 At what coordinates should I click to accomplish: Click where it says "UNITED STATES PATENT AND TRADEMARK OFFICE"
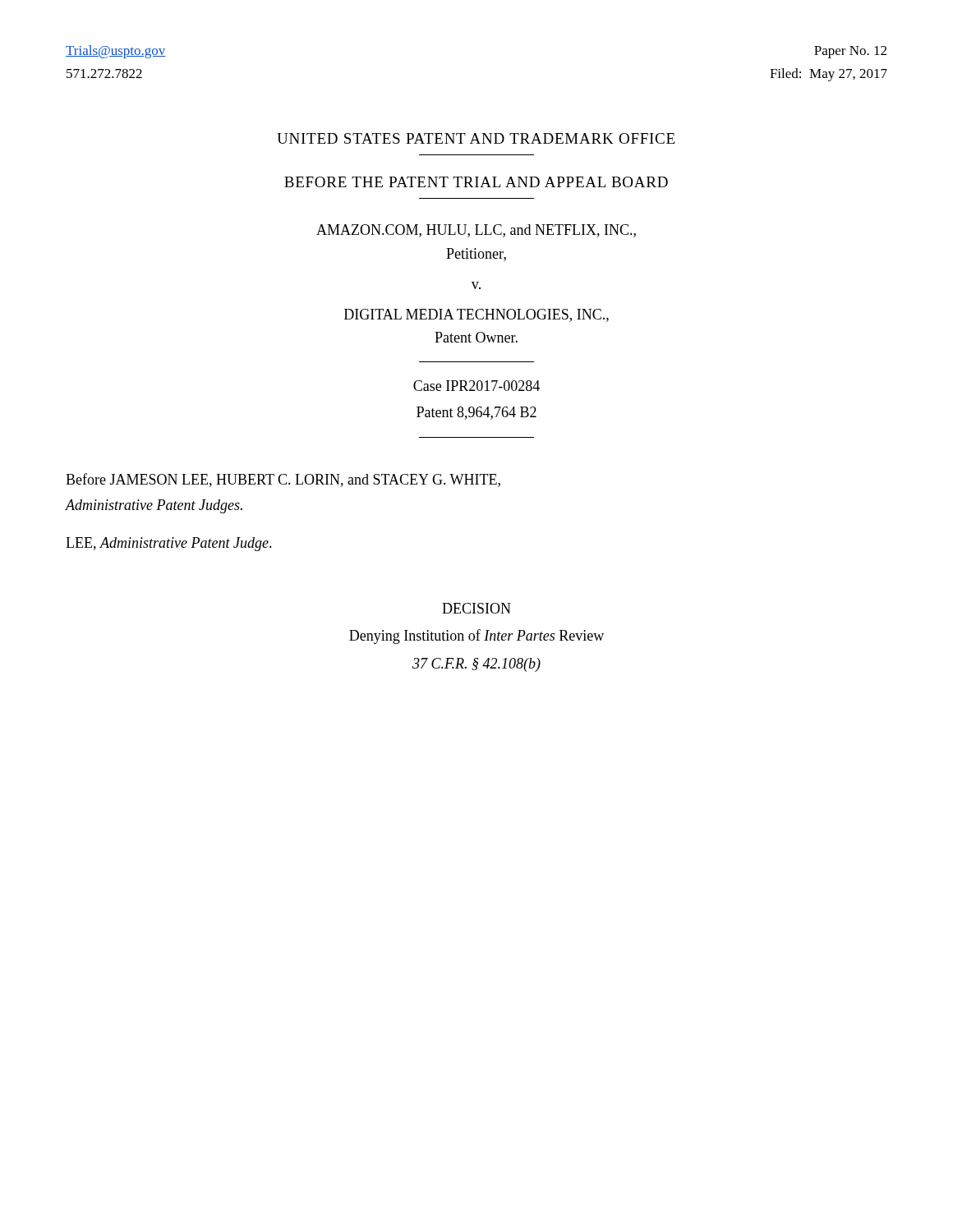pos(476,138)
